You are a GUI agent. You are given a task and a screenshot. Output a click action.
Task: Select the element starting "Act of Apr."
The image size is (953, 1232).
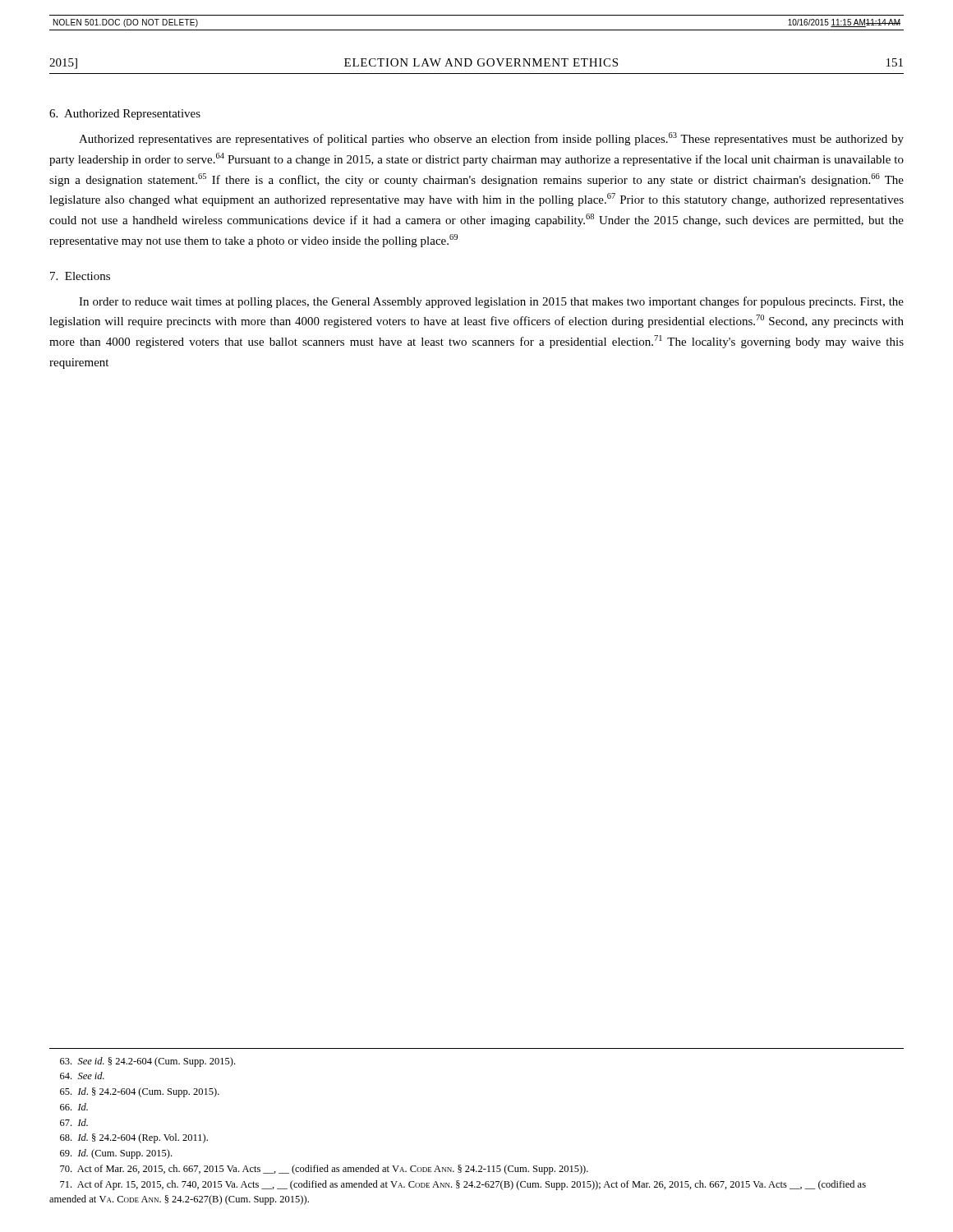click(458, 1192)
